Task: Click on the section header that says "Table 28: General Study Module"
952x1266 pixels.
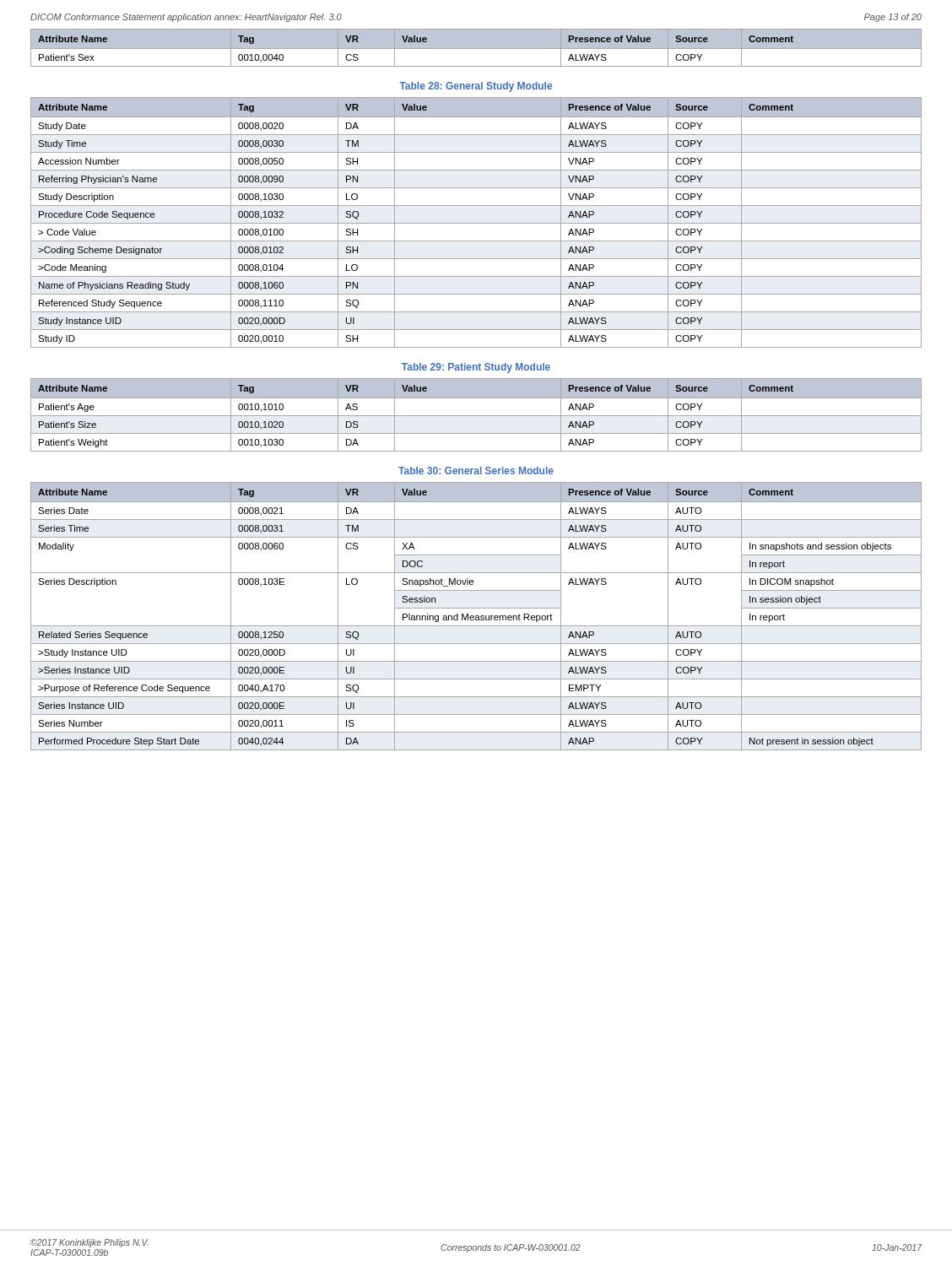Action: pos(476,86)
